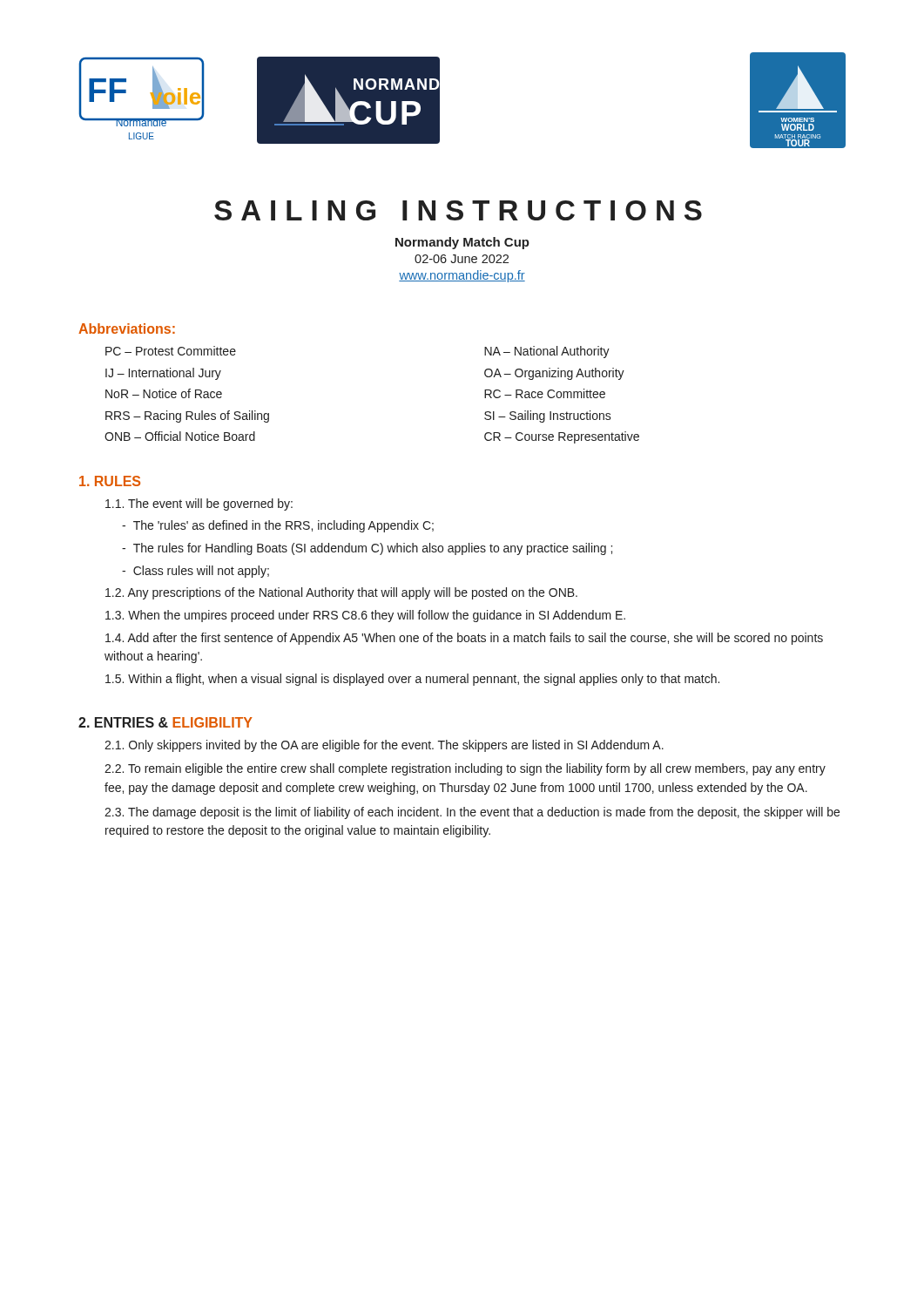Click the passage that begins "2.1. Only skippers invited by the OA are"
The width and height of the screenshot is (924, 1307).
pos(384,745)
